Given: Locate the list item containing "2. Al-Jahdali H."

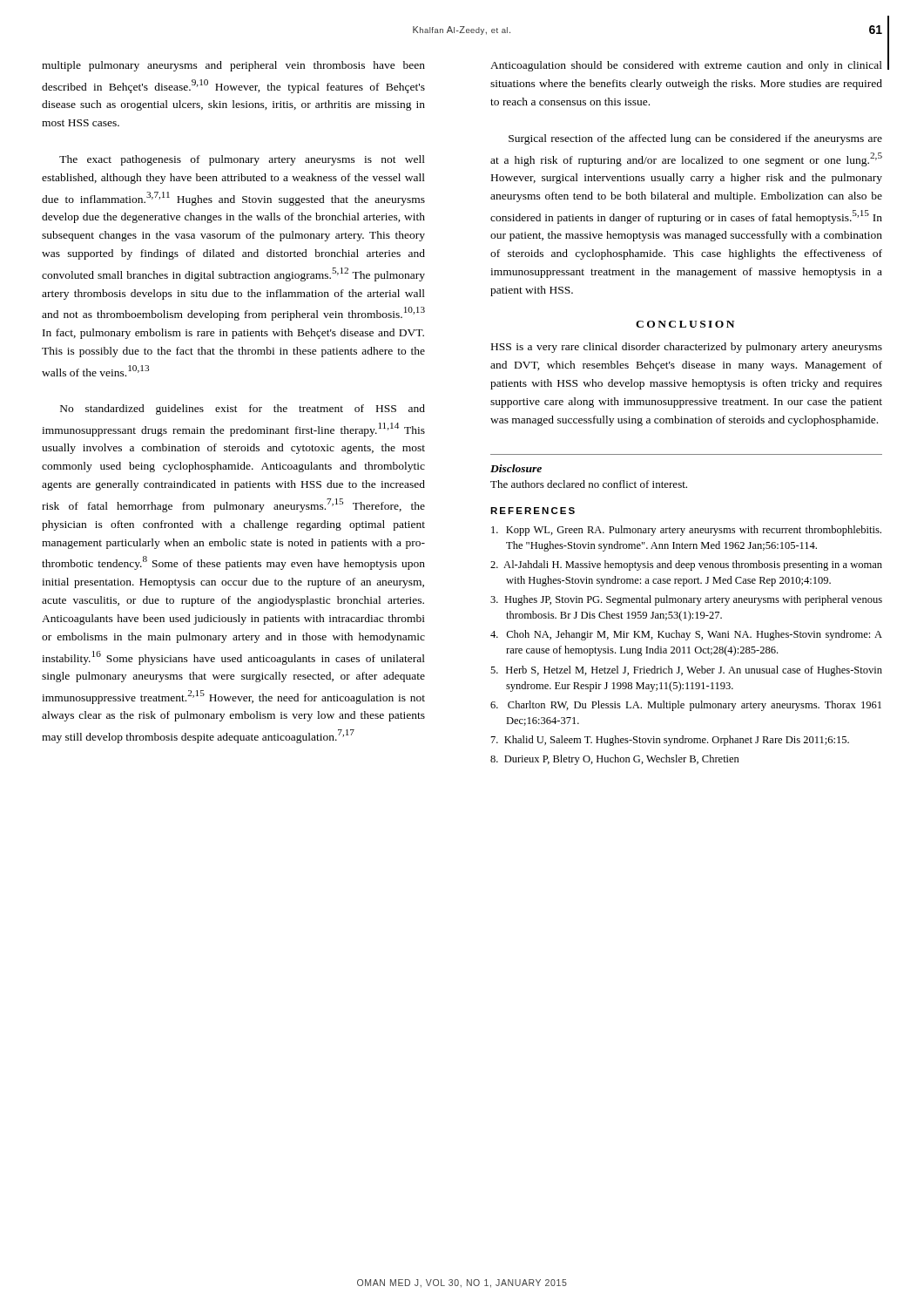Looking at the screenshot, I should [686, 572].
